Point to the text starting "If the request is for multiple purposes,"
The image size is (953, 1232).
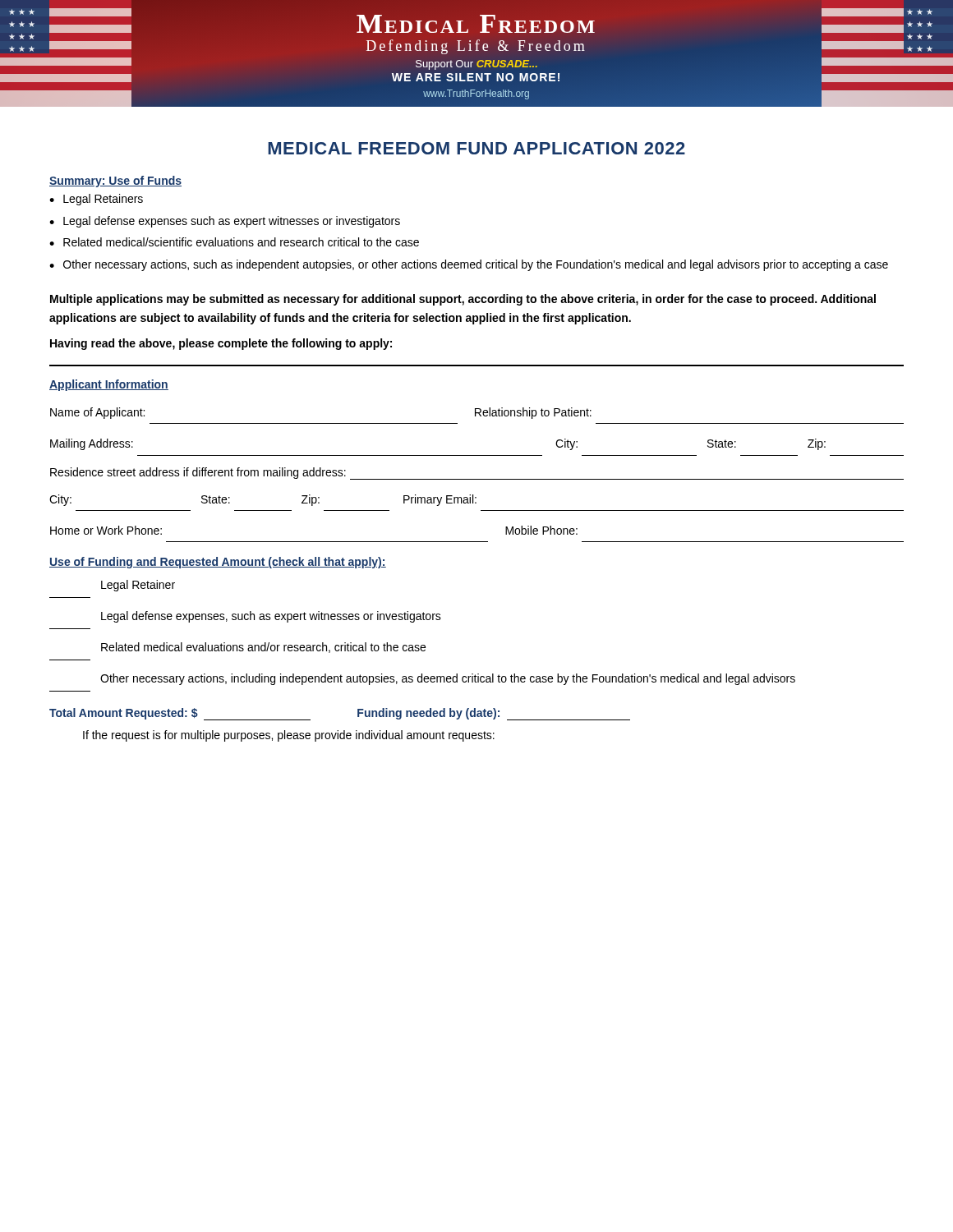[289, 735]
